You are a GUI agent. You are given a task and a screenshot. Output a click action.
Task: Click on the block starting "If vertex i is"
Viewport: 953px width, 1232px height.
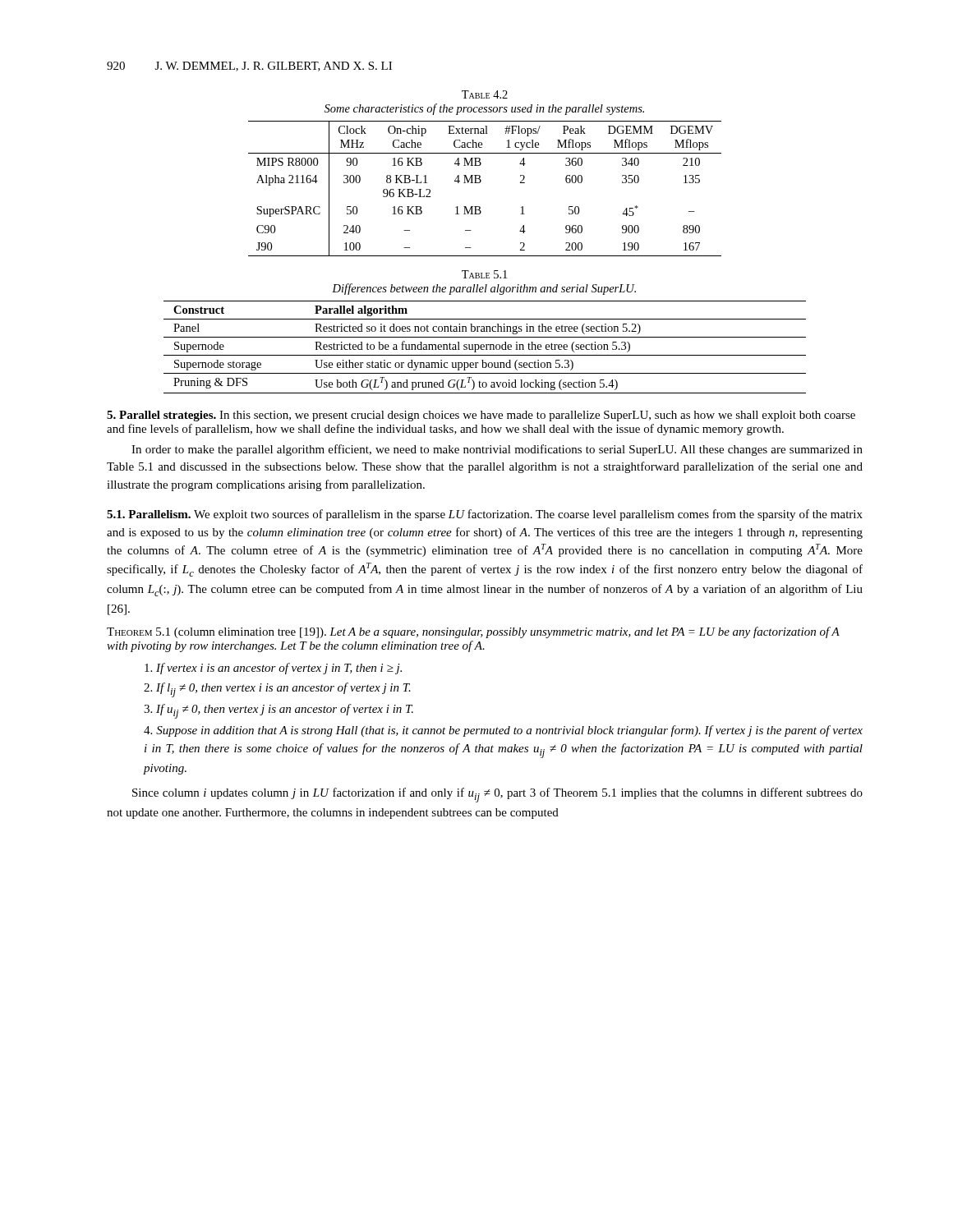pyautogui.click(x=273, y=668)
